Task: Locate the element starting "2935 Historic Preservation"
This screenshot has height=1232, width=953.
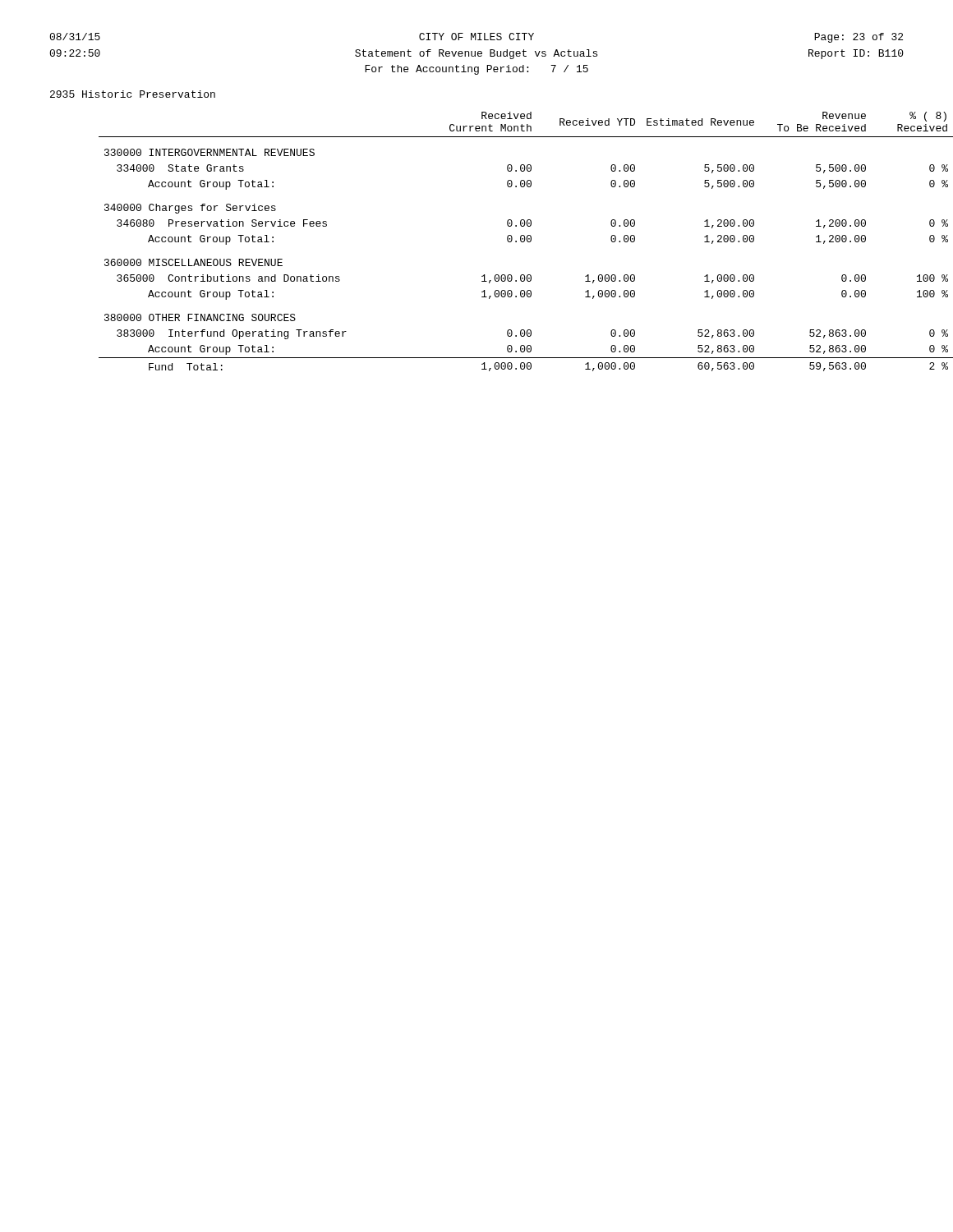Action: point(133,95)
